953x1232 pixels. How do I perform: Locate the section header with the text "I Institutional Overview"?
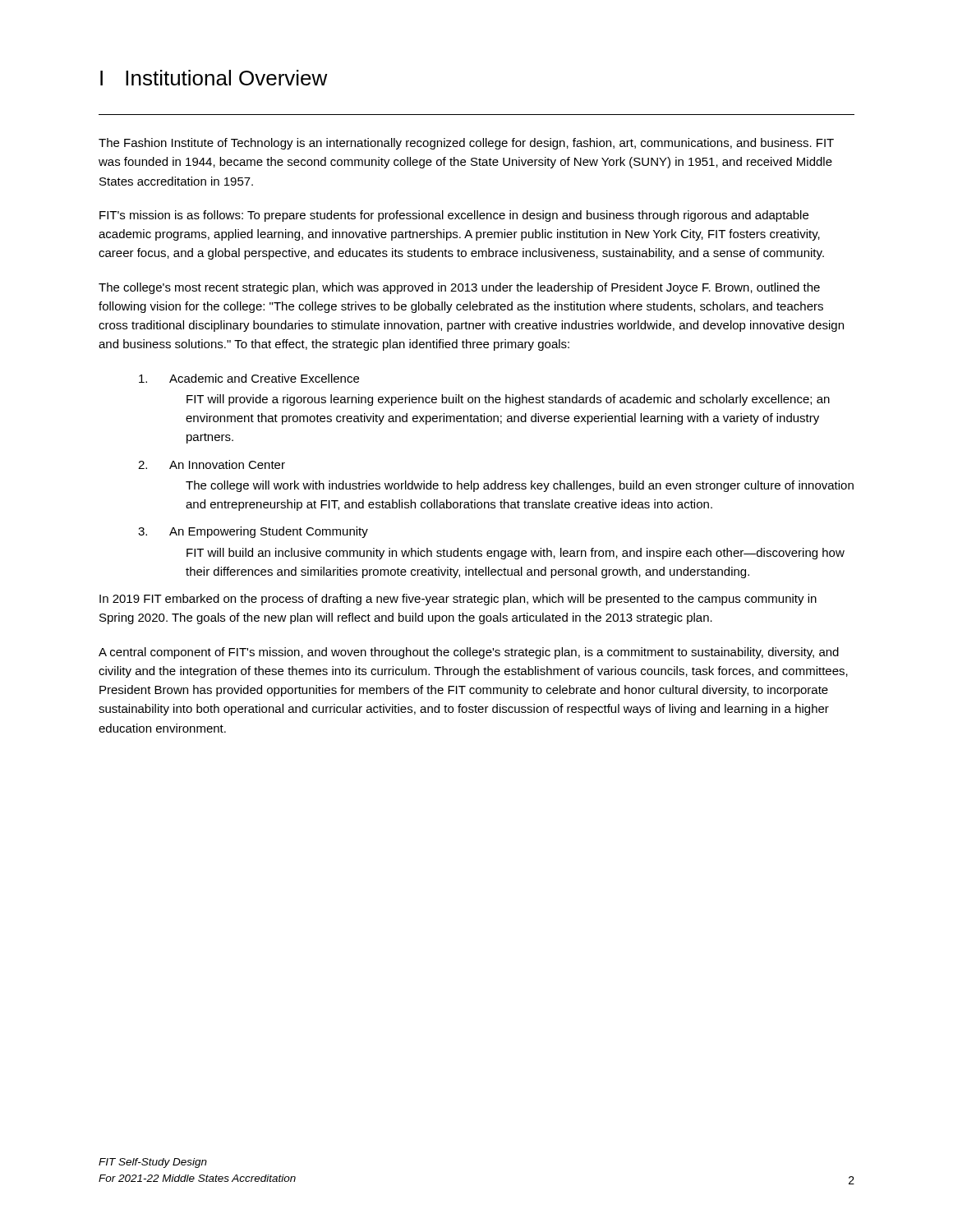(214, 78)
